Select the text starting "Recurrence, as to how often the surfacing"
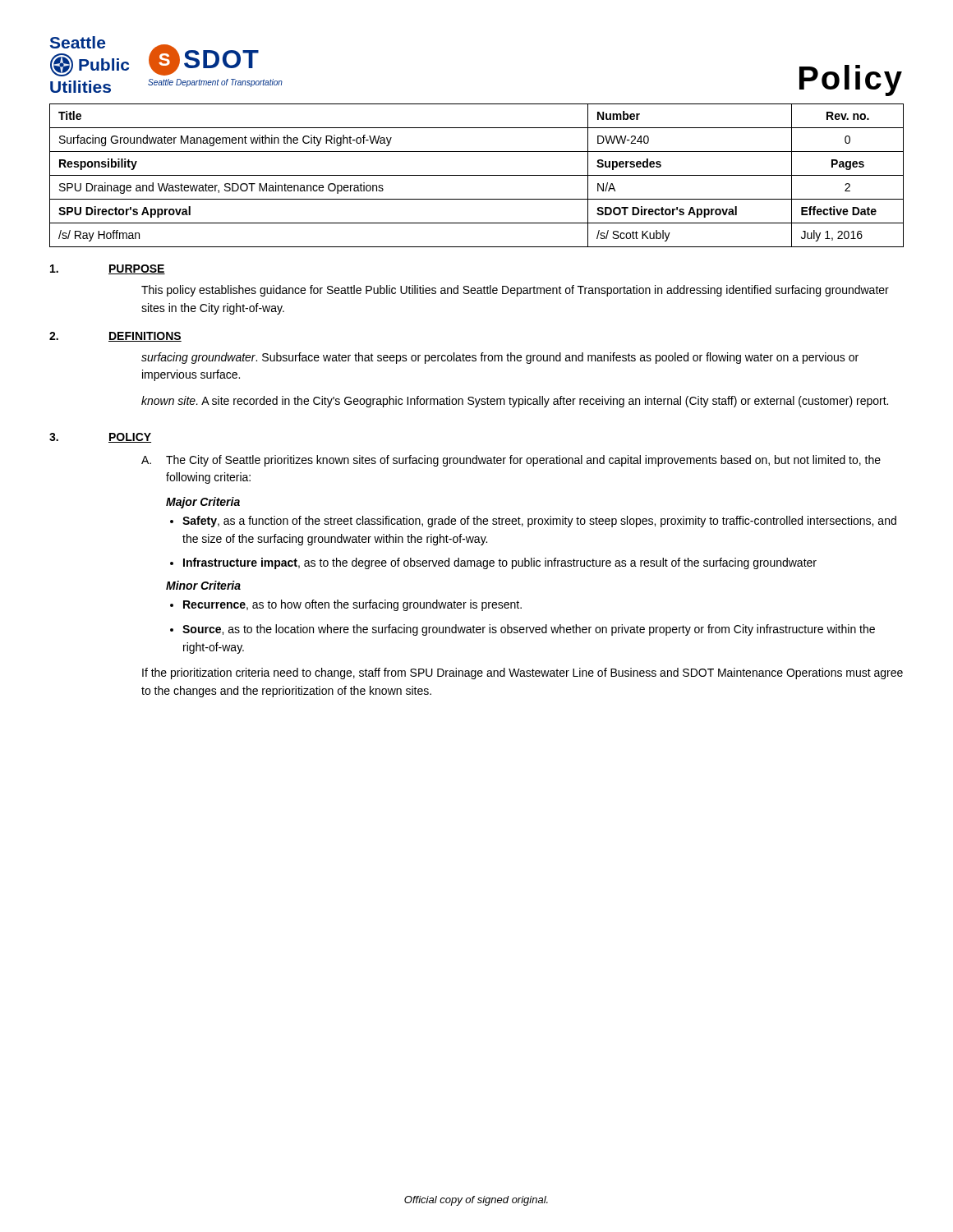 pos(352,605)
